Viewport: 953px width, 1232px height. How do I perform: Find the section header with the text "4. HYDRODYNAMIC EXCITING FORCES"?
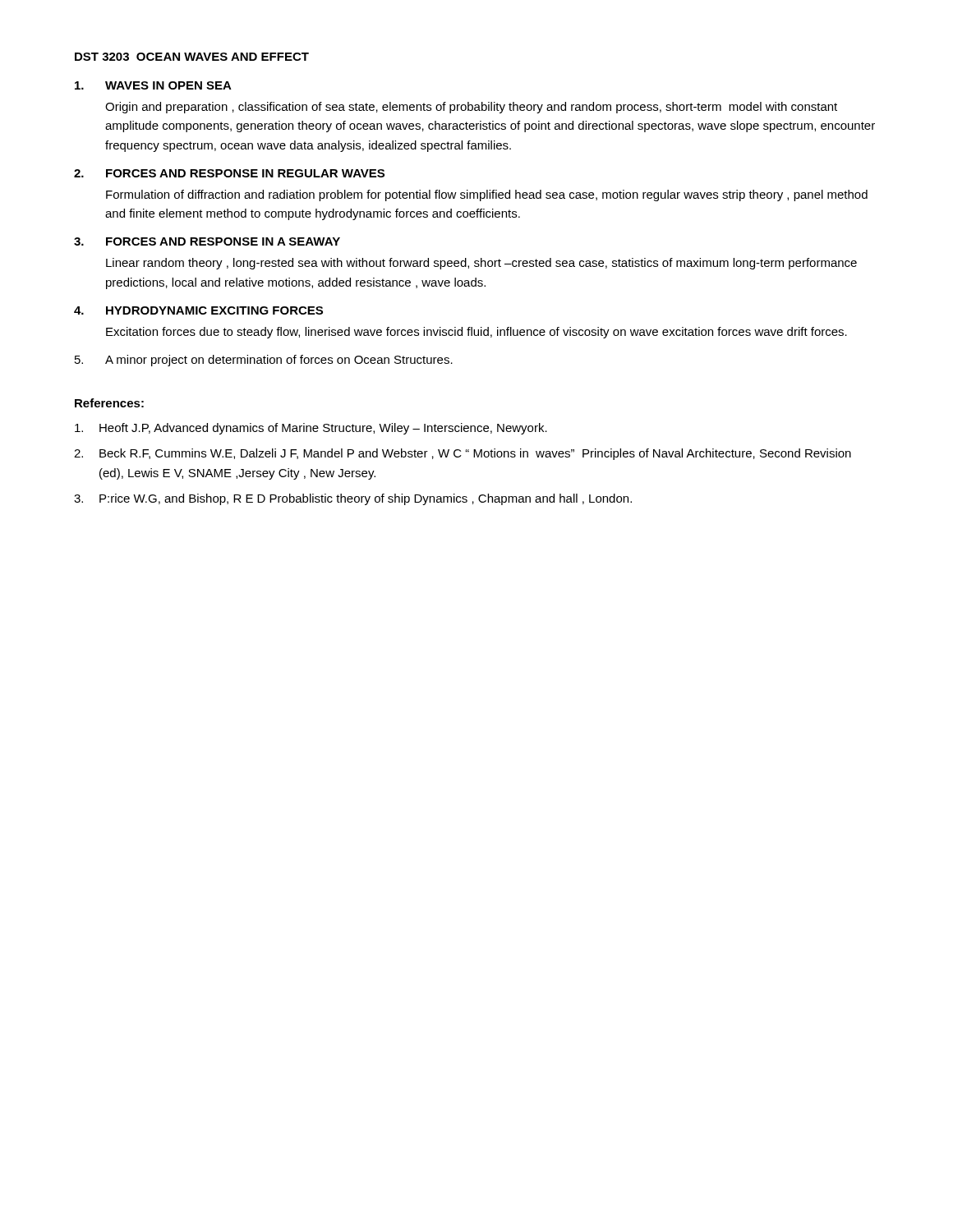pyautogui.click(x=198, y=310)
